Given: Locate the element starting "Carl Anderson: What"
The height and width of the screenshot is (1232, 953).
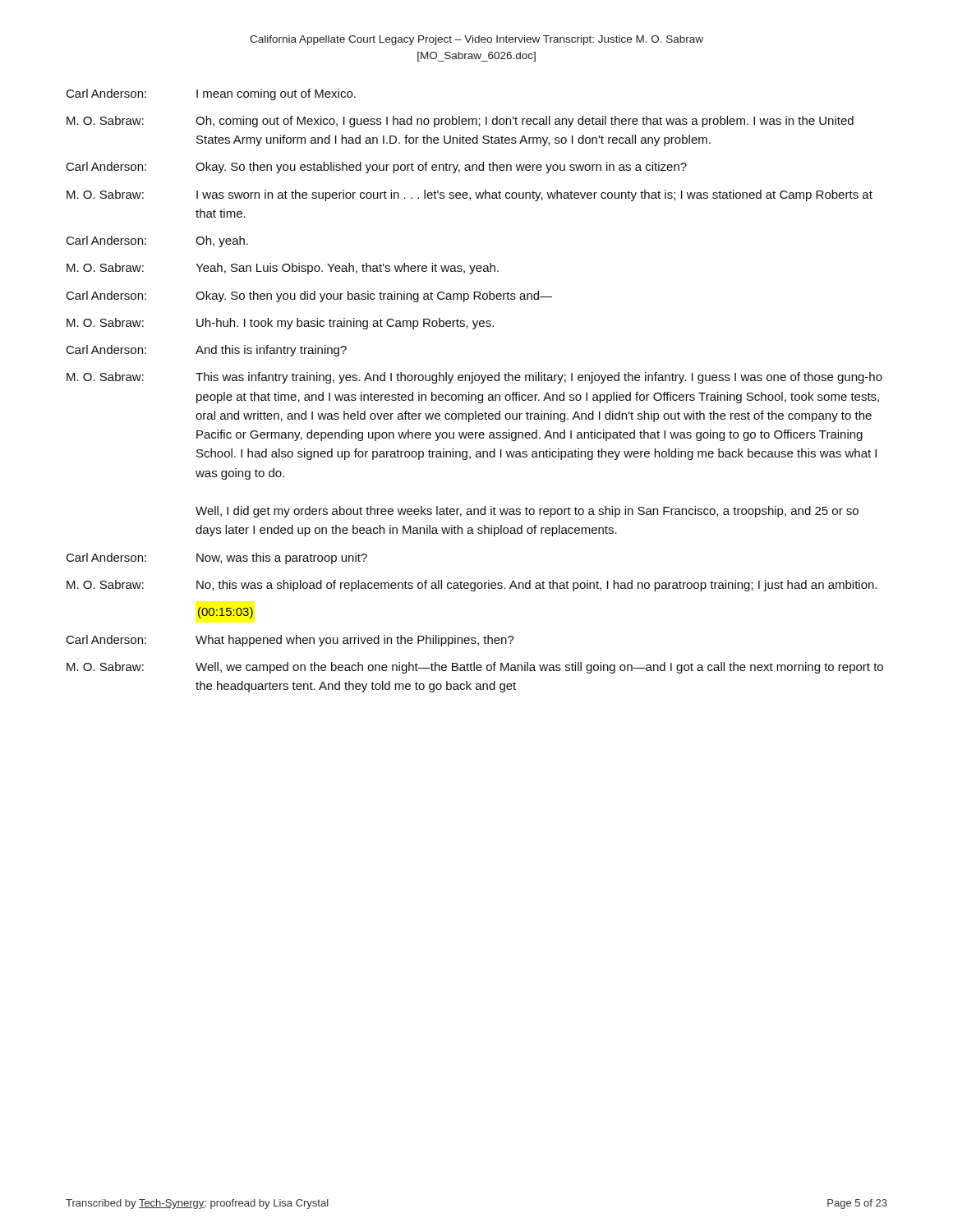Looking at the screenshot, I should click(476, 639).
